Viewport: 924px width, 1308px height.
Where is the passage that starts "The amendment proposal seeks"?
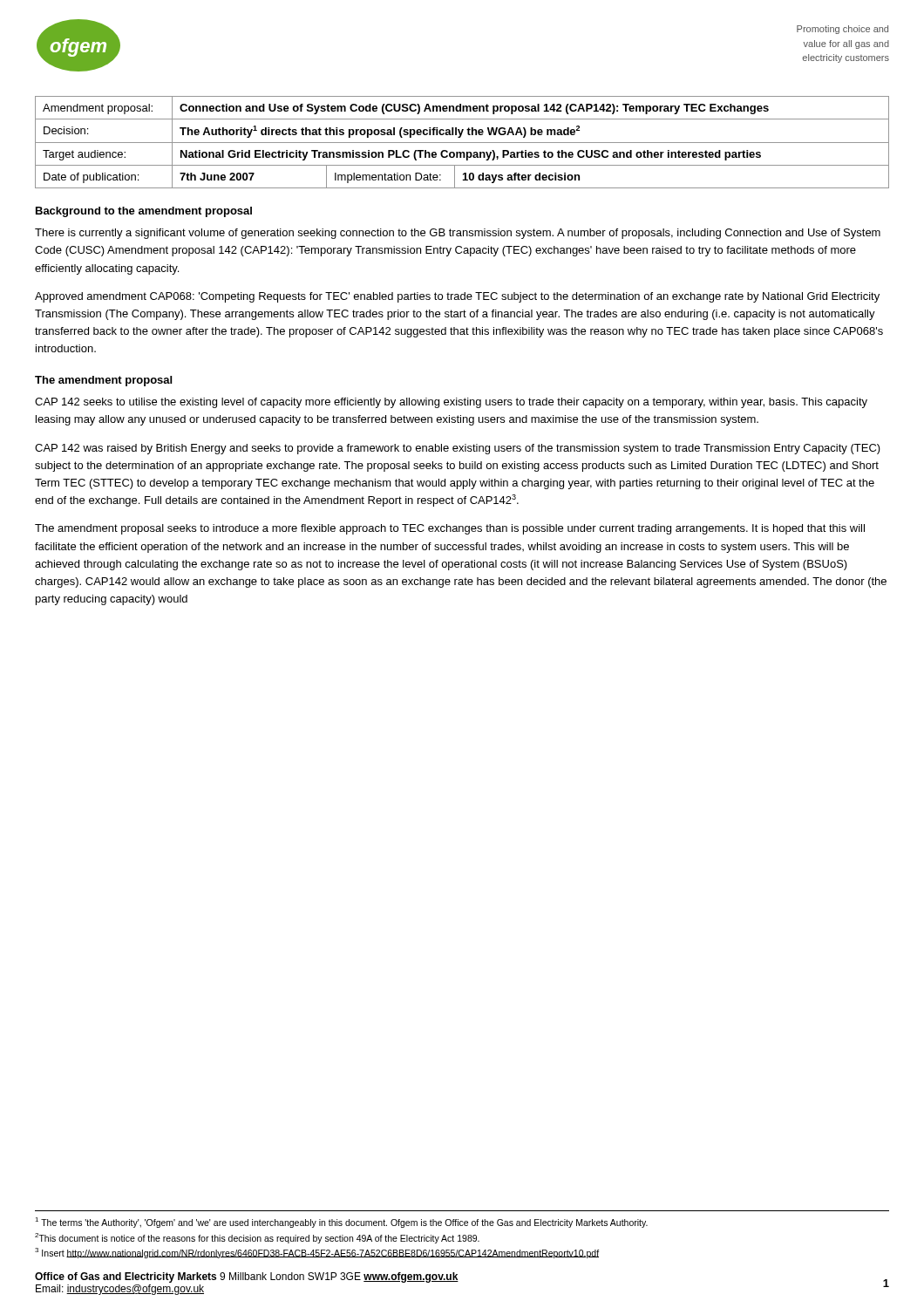point(461,564)
